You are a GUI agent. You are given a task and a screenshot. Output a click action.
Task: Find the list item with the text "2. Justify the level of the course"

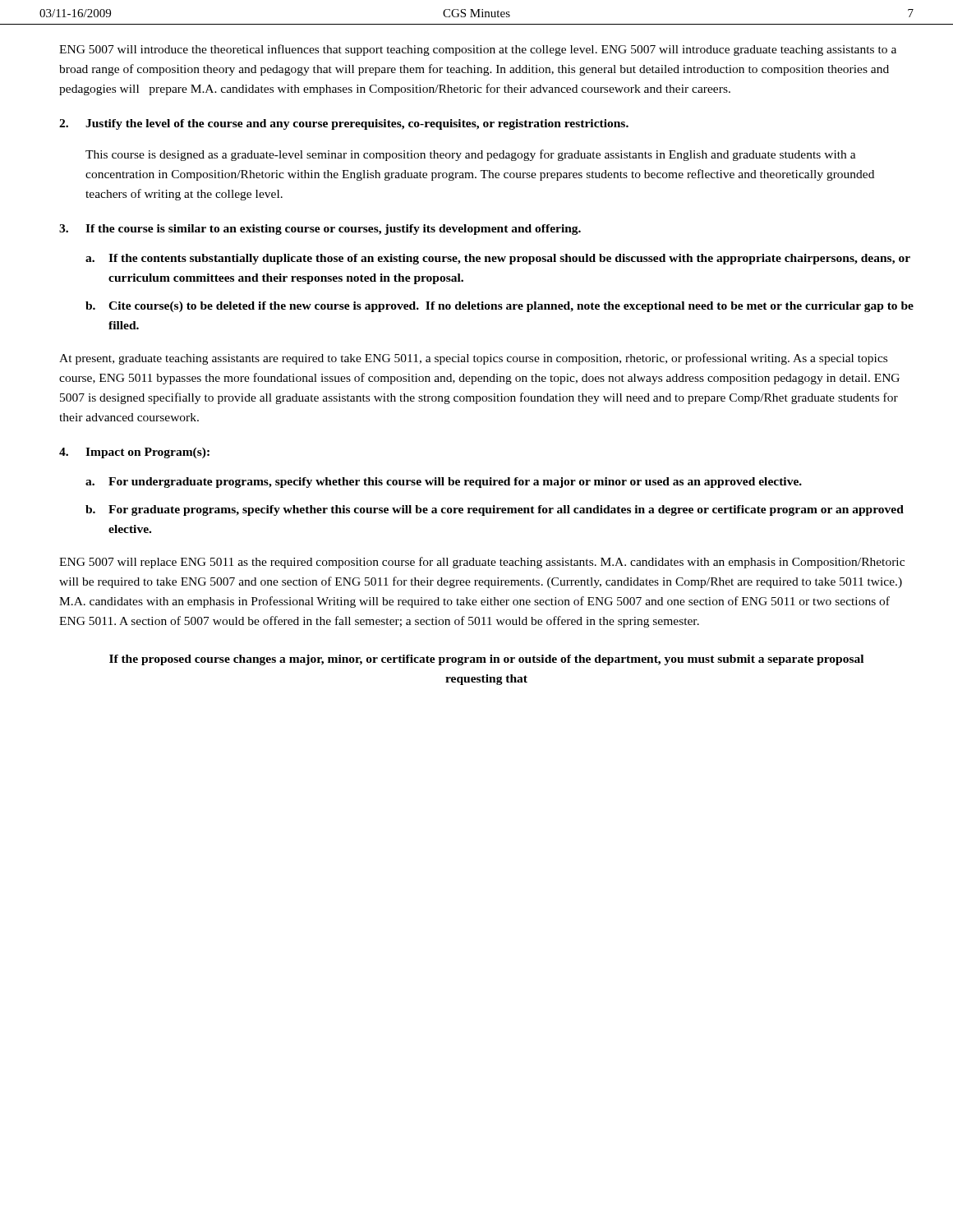pos(486,123)
